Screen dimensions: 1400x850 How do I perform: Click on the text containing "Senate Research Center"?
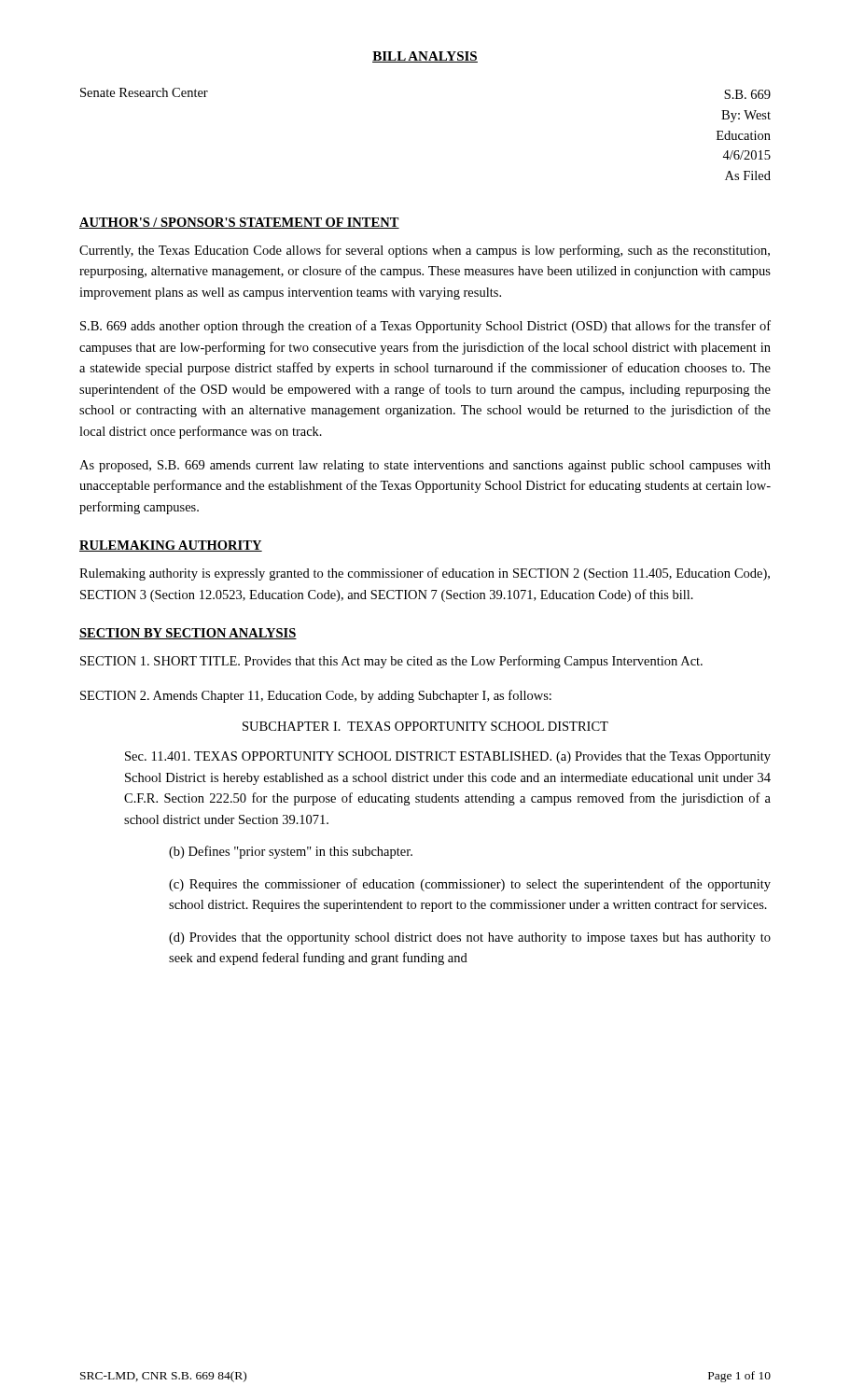[144, 92]
